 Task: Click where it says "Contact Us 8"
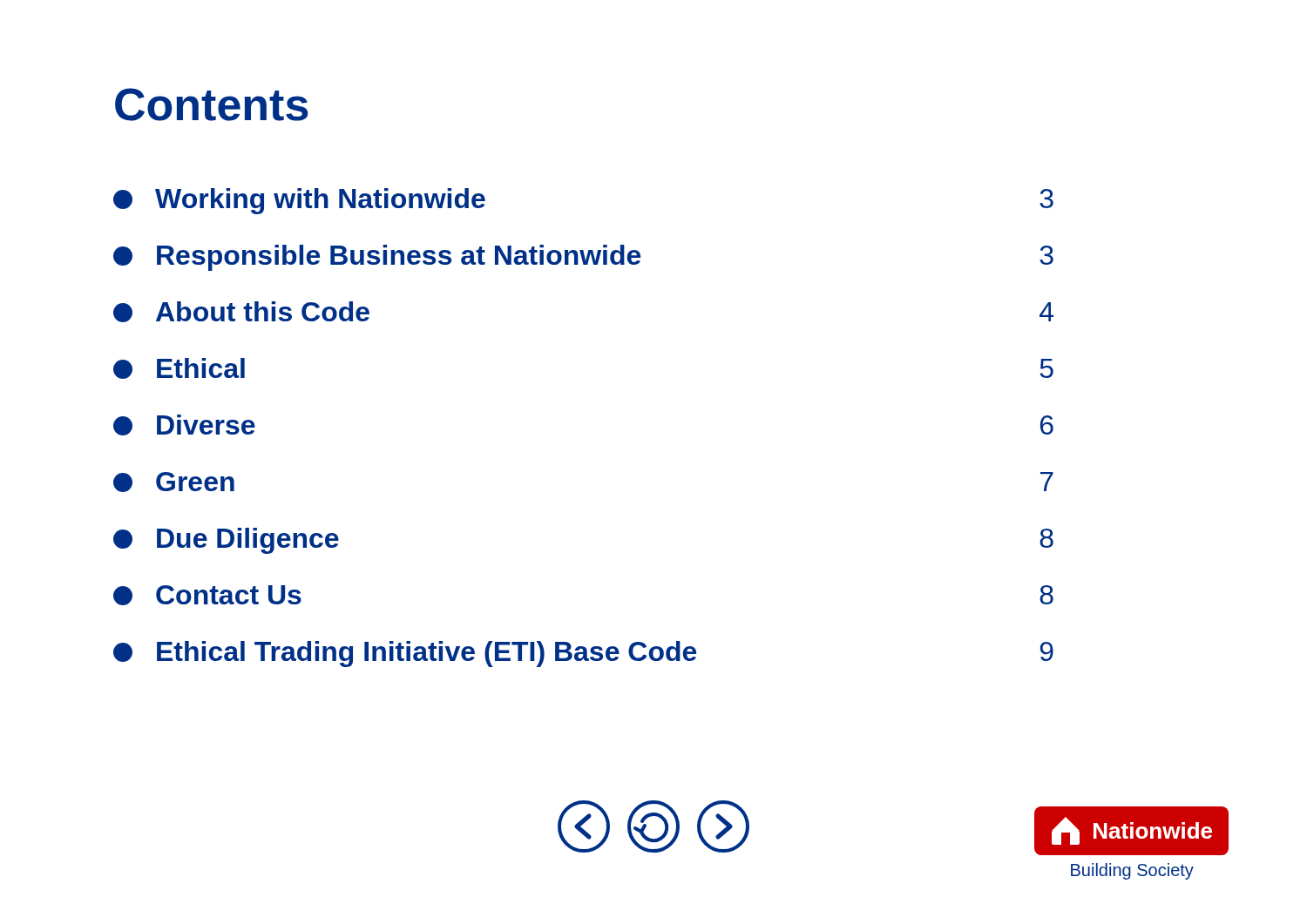222,596
